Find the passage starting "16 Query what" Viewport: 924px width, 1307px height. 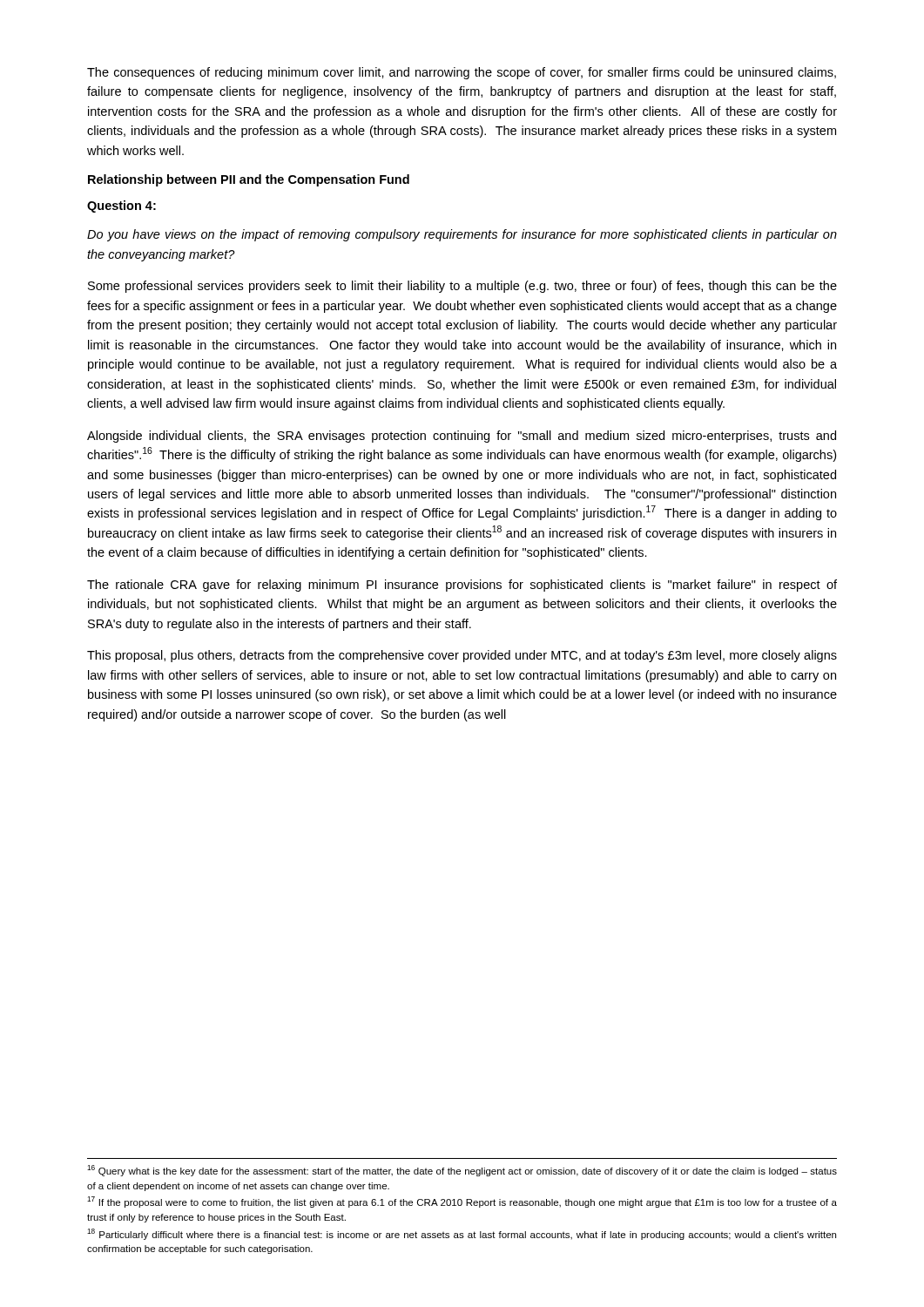click(462, 1210)
